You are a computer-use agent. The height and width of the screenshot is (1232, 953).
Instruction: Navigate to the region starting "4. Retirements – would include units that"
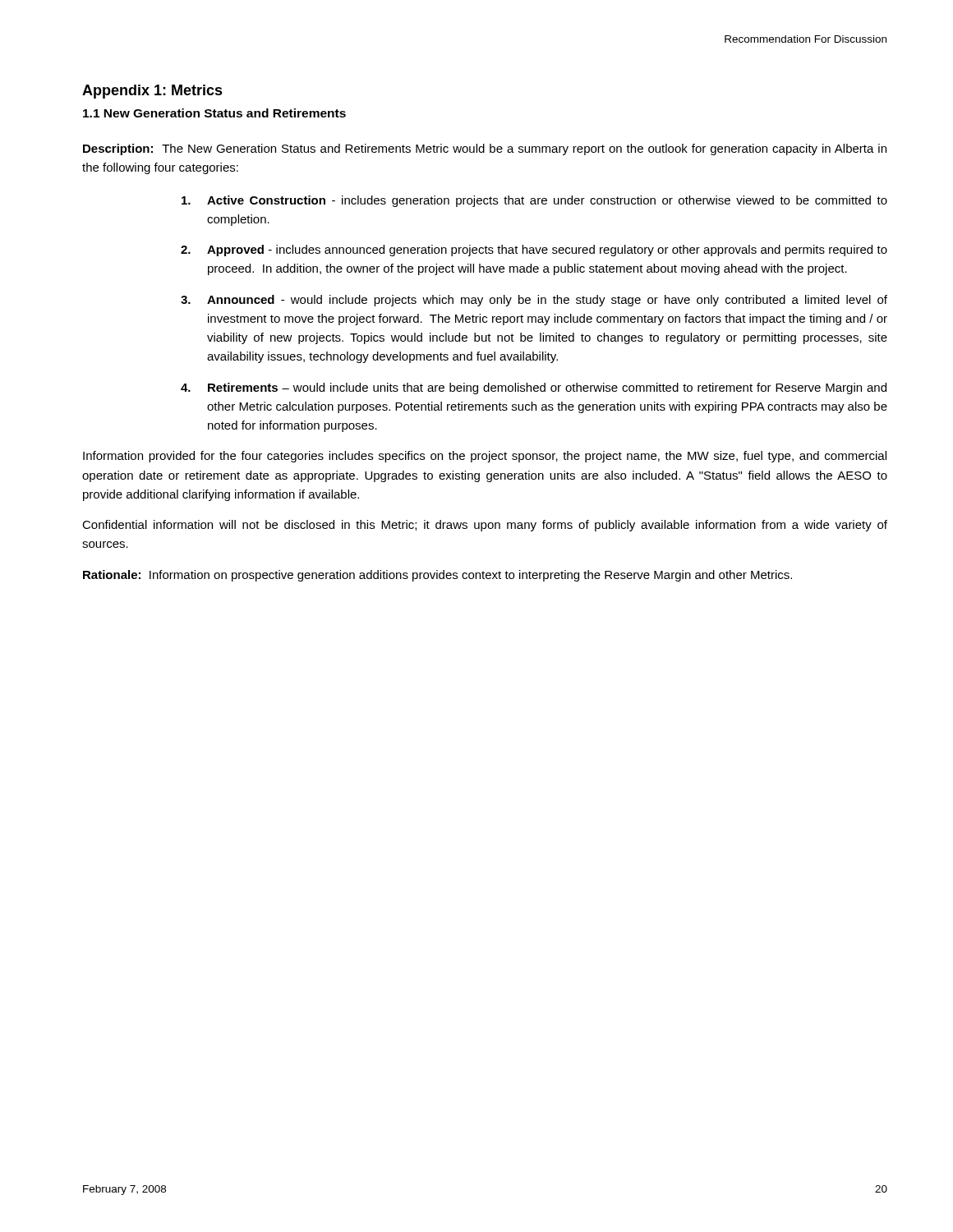pos(534,406)
